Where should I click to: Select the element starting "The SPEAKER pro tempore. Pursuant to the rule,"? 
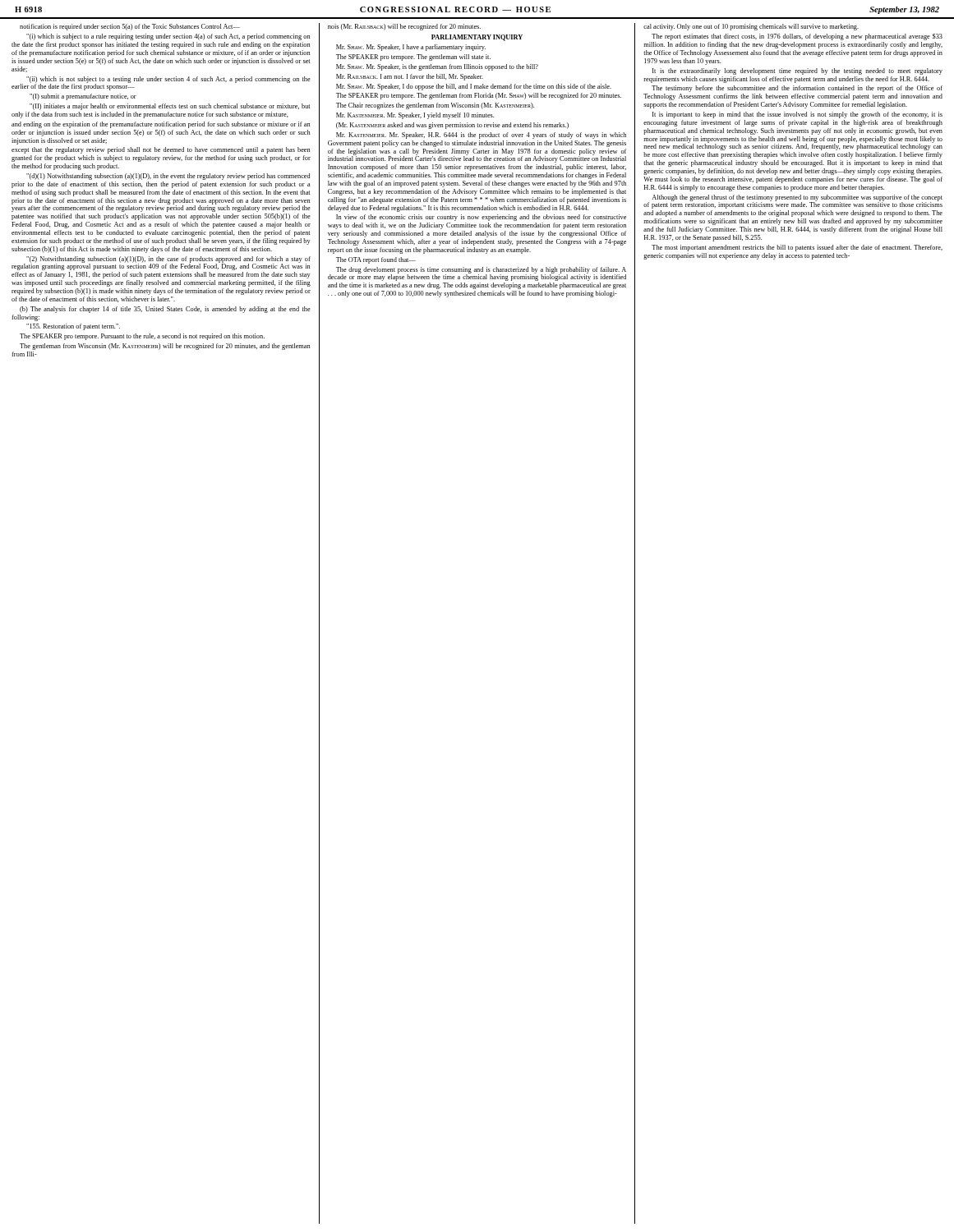(x=161, y=337)
